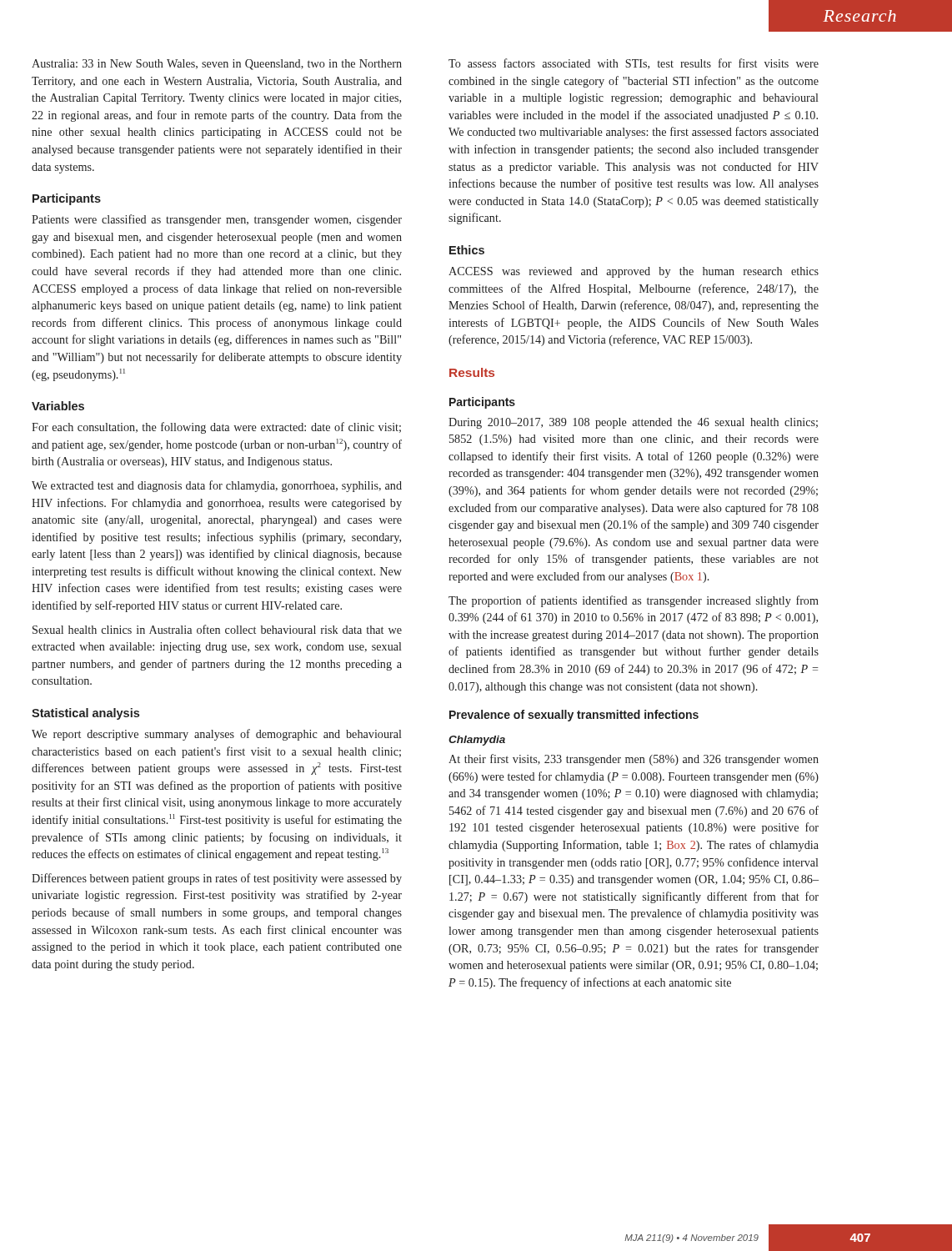Where is the passage that starts "During 2010–2017, 389"?
The image size is (952, 1251).
tap(634, 554)
